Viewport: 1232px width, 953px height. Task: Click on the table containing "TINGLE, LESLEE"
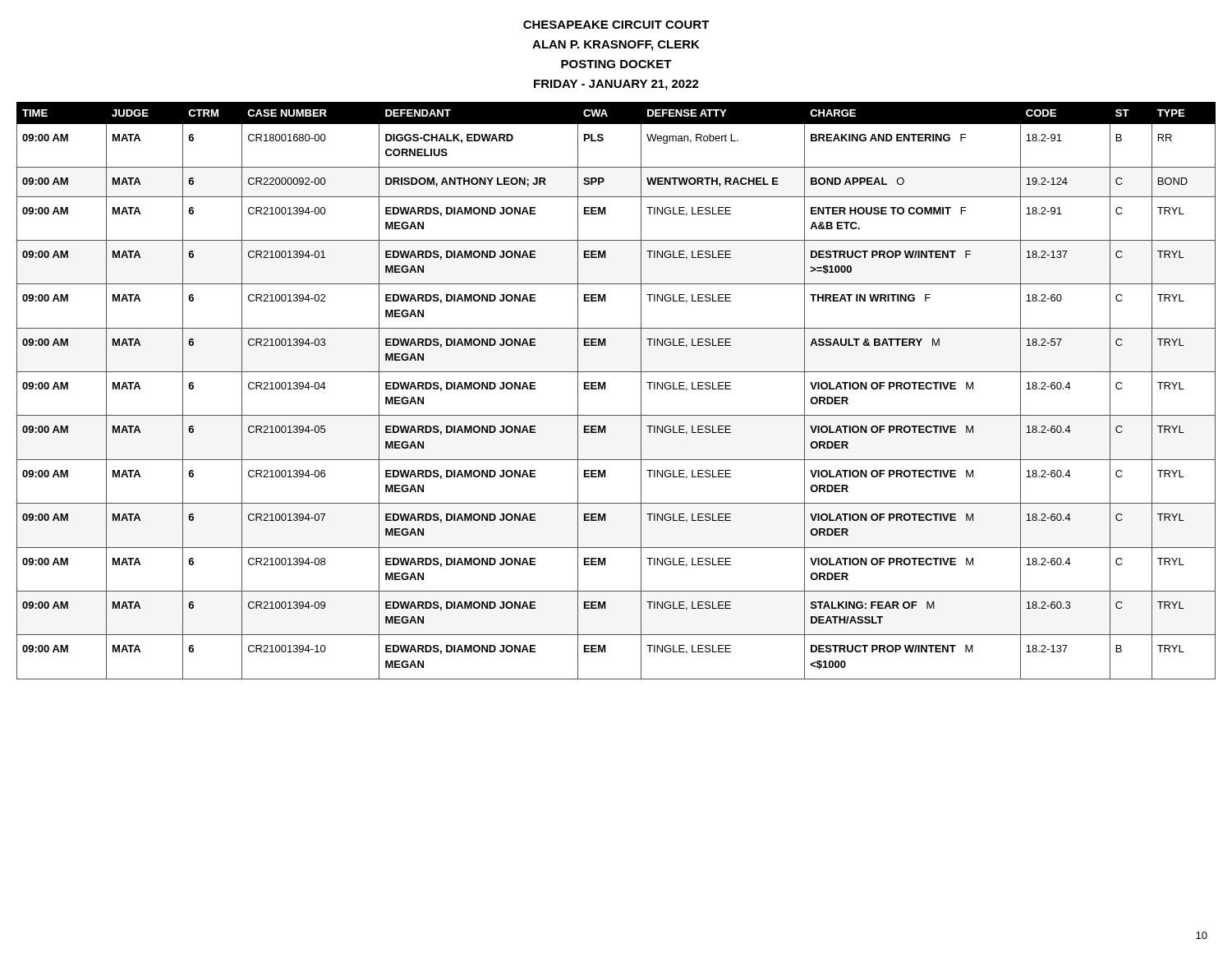(x=616, y=391)
